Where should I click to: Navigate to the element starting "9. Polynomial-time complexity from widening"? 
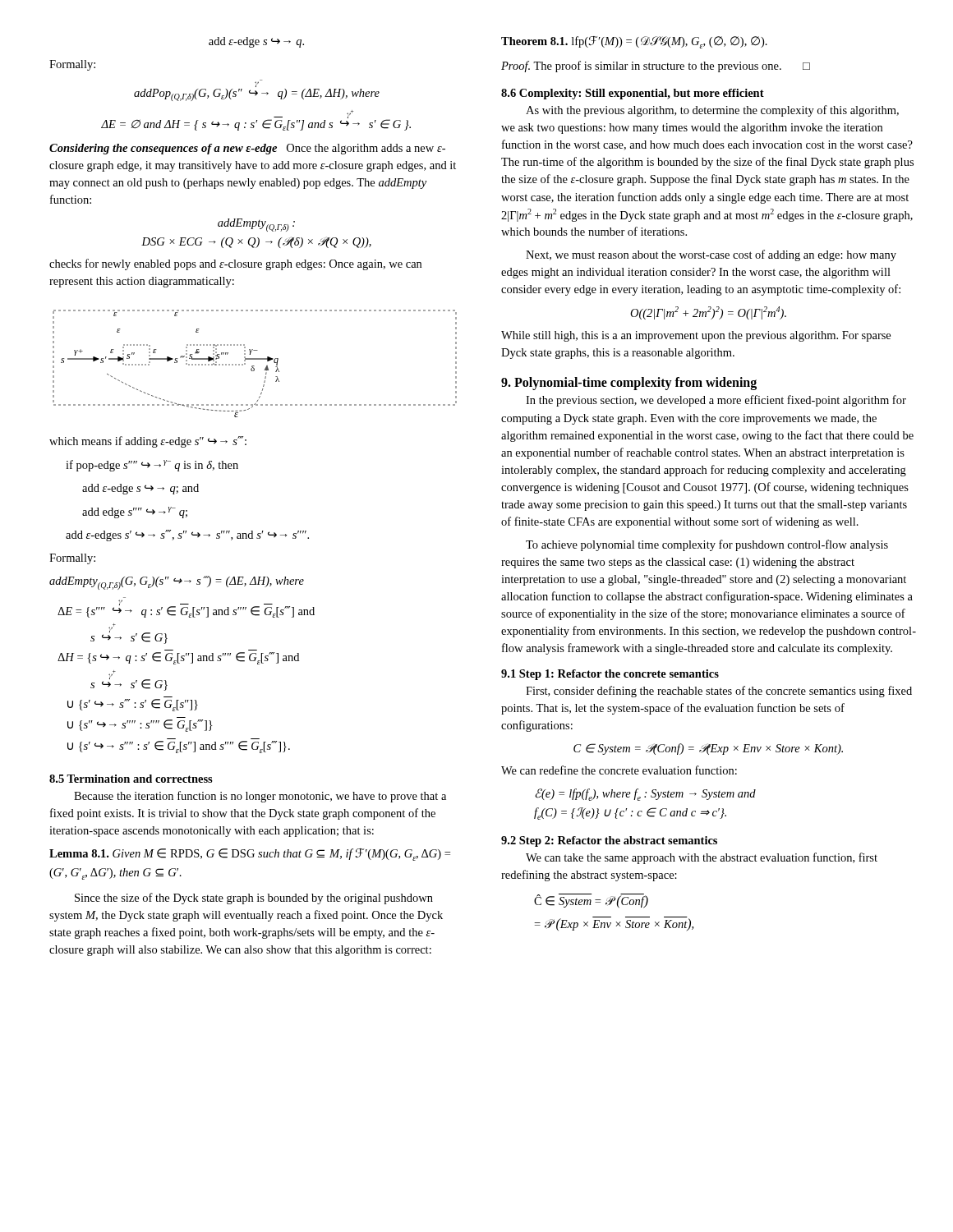click(629, 383)
